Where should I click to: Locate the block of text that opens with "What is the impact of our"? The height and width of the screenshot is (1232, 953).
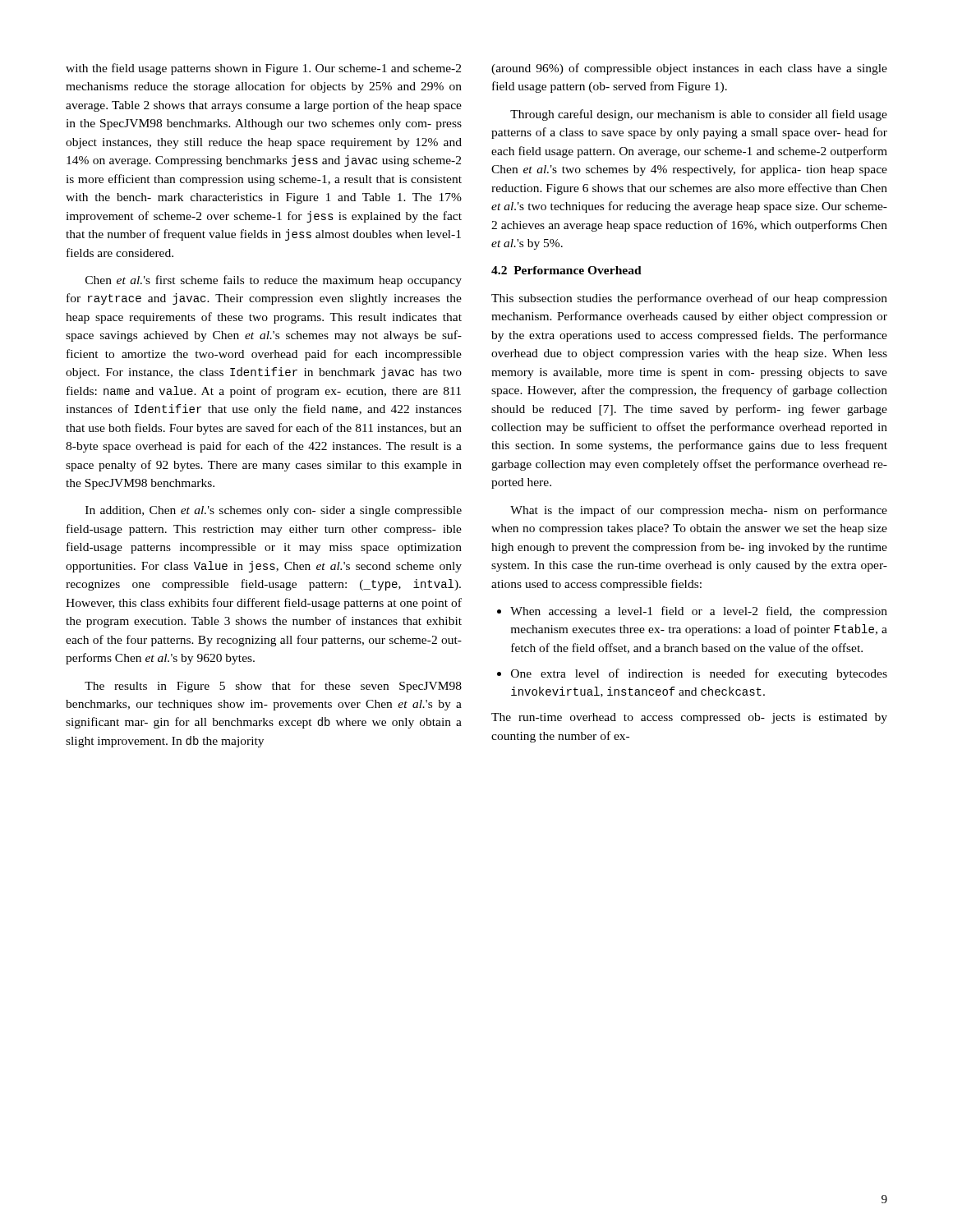point(689,547)
